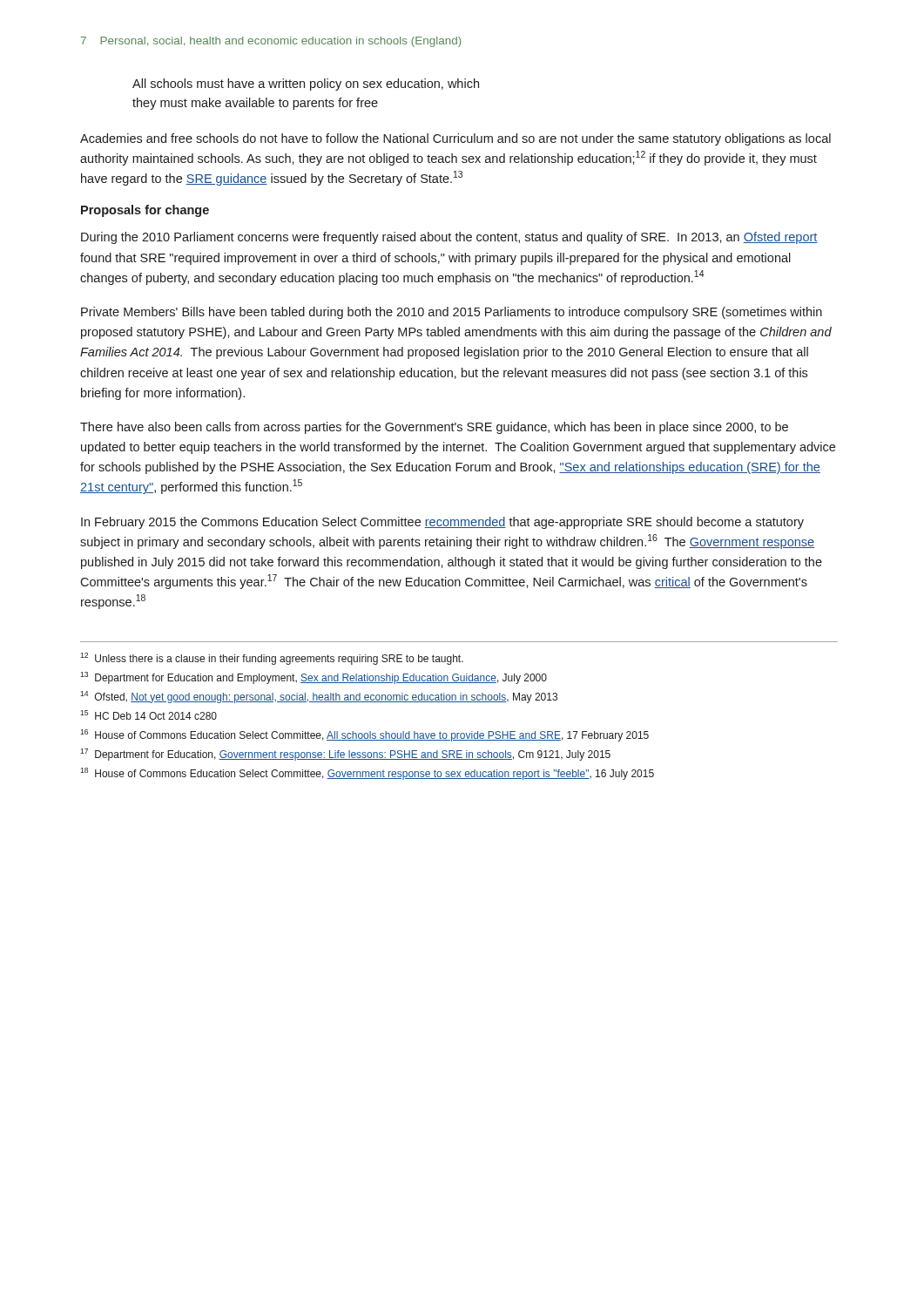Image resolution: width=924 pixels, height=1307 pixels.
Task: Click on the footnote that reads "15 HC Deb"
Action: coord(148,715)
